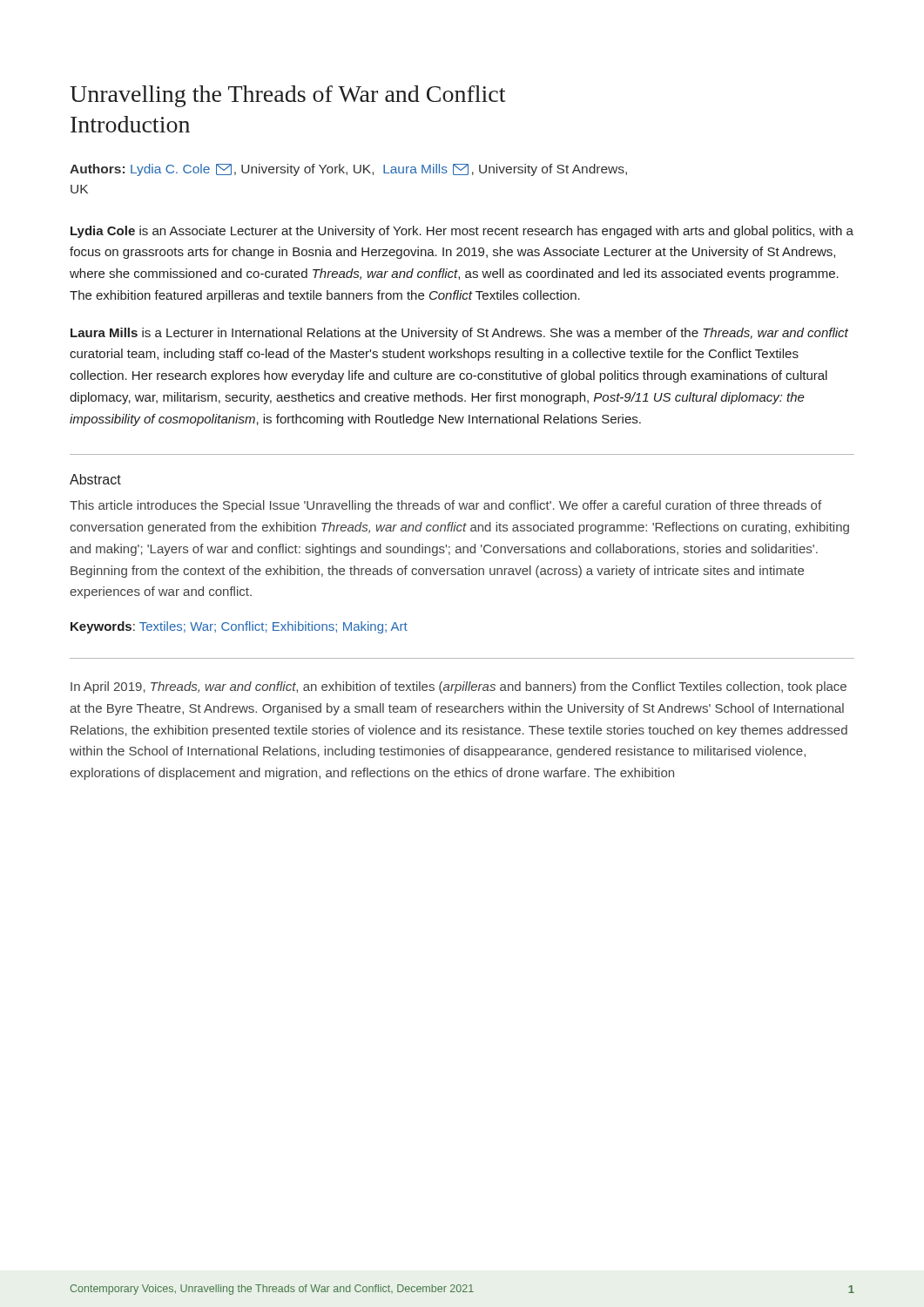Click the section header
The width and height of the screenshot is (924, 1307).
[95, 480]
